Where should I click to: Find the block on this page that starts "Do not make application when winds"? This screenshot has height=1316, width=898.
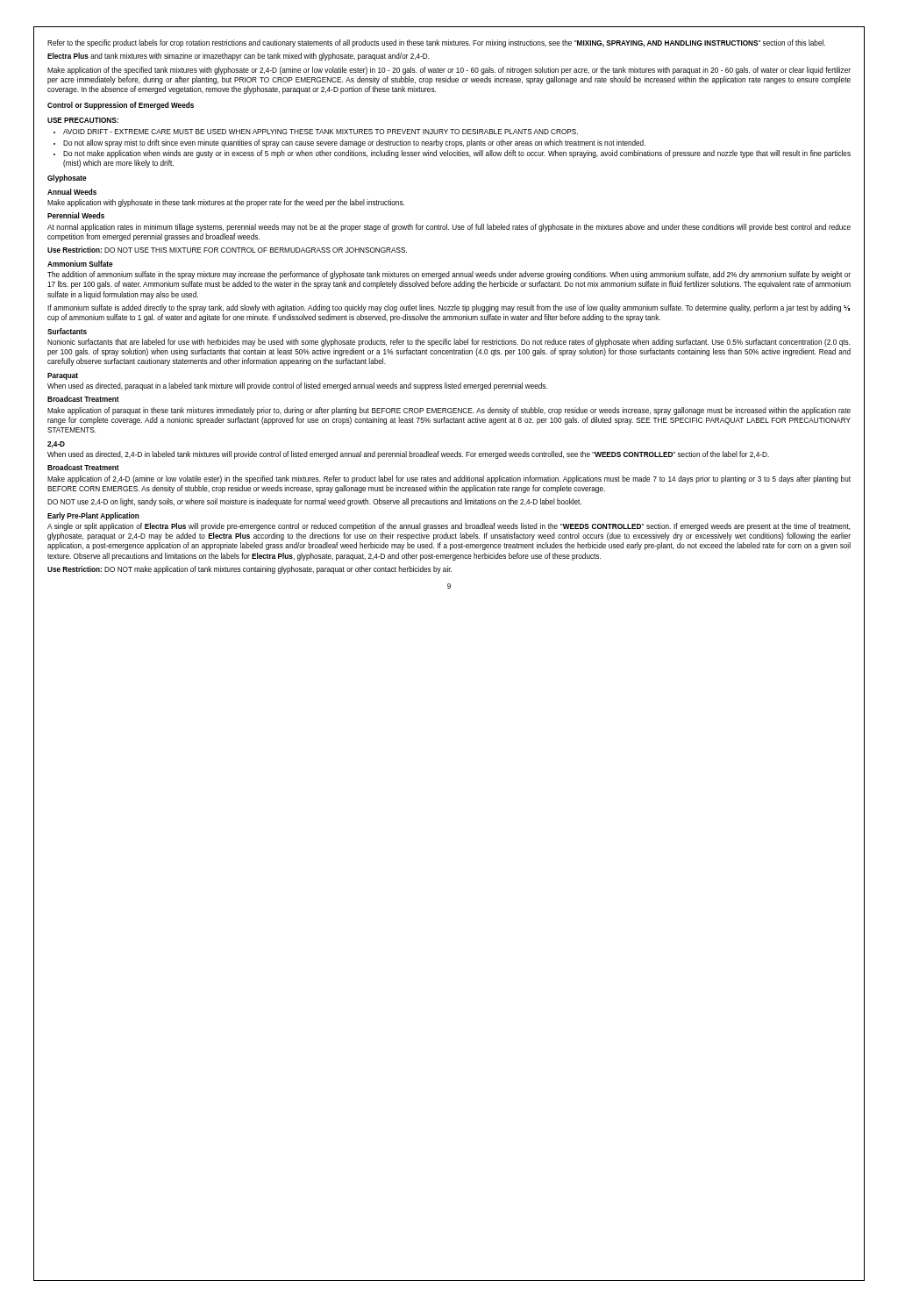tap(449, 159)
